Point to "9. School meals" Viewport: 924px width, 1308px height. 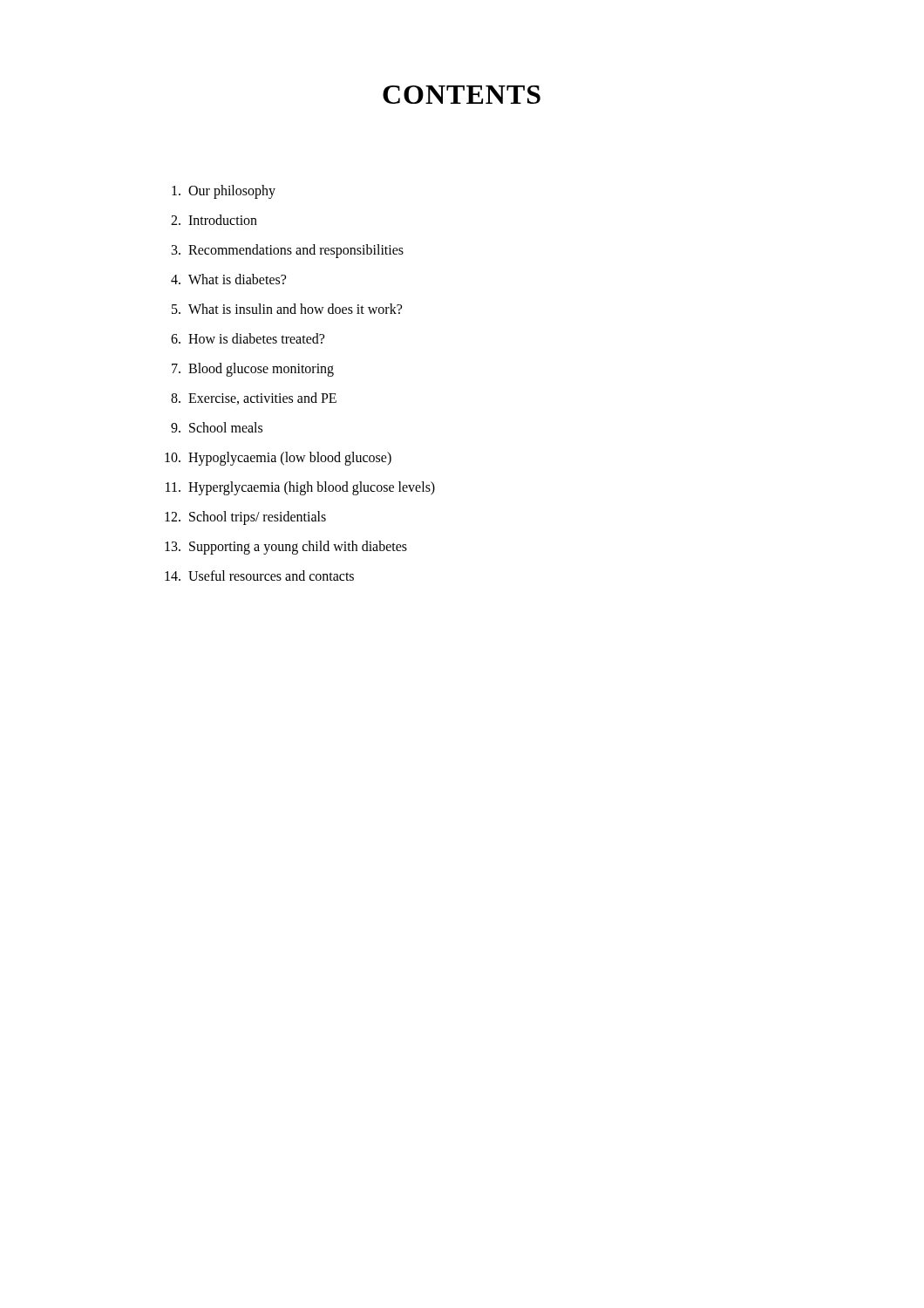pos(217,427)
